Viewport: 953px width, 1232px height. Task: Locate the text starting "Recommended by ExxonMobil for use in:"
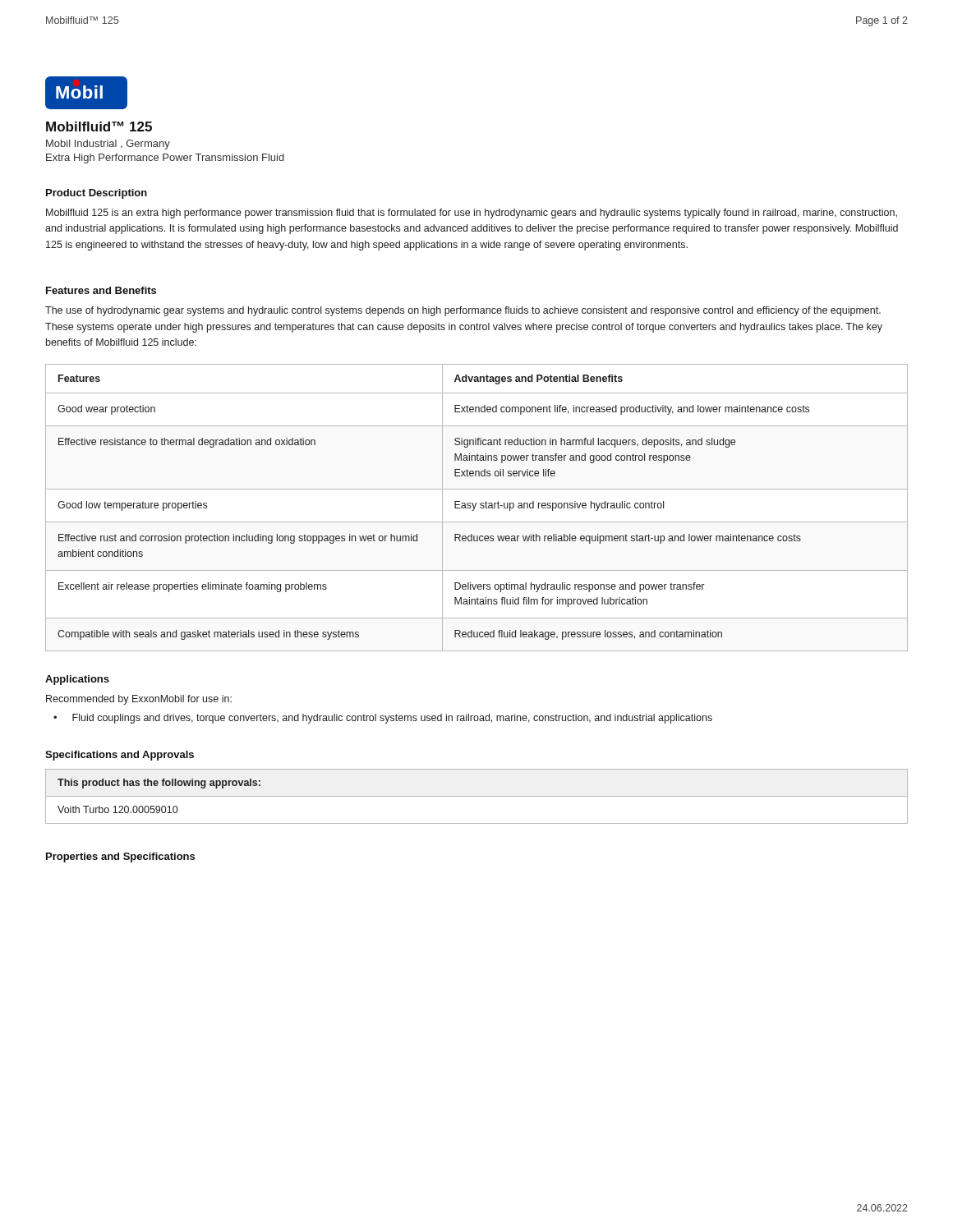coord(139,699)
